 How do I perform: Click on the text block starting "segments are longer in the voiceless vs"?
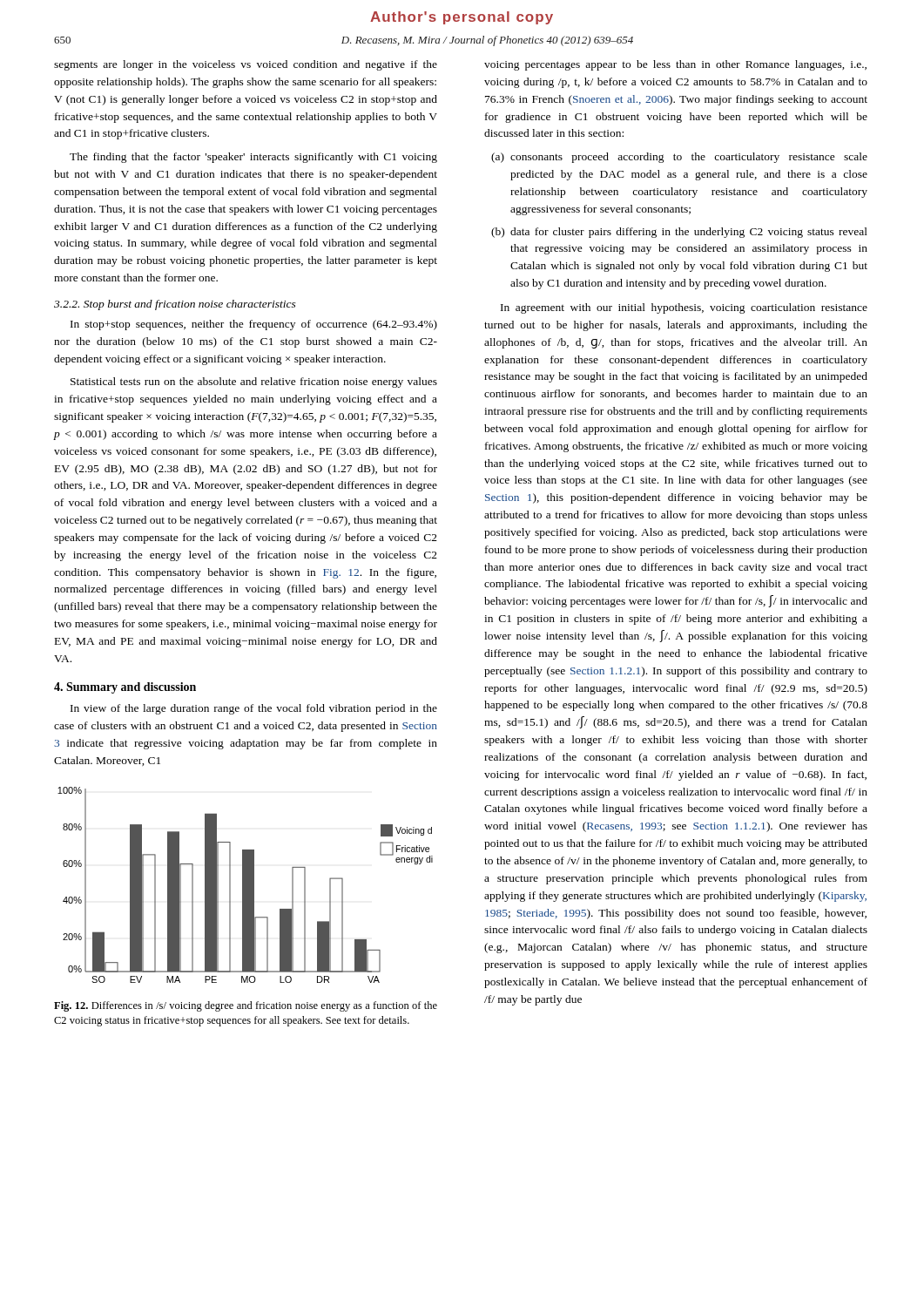click(x=246, y=99)
